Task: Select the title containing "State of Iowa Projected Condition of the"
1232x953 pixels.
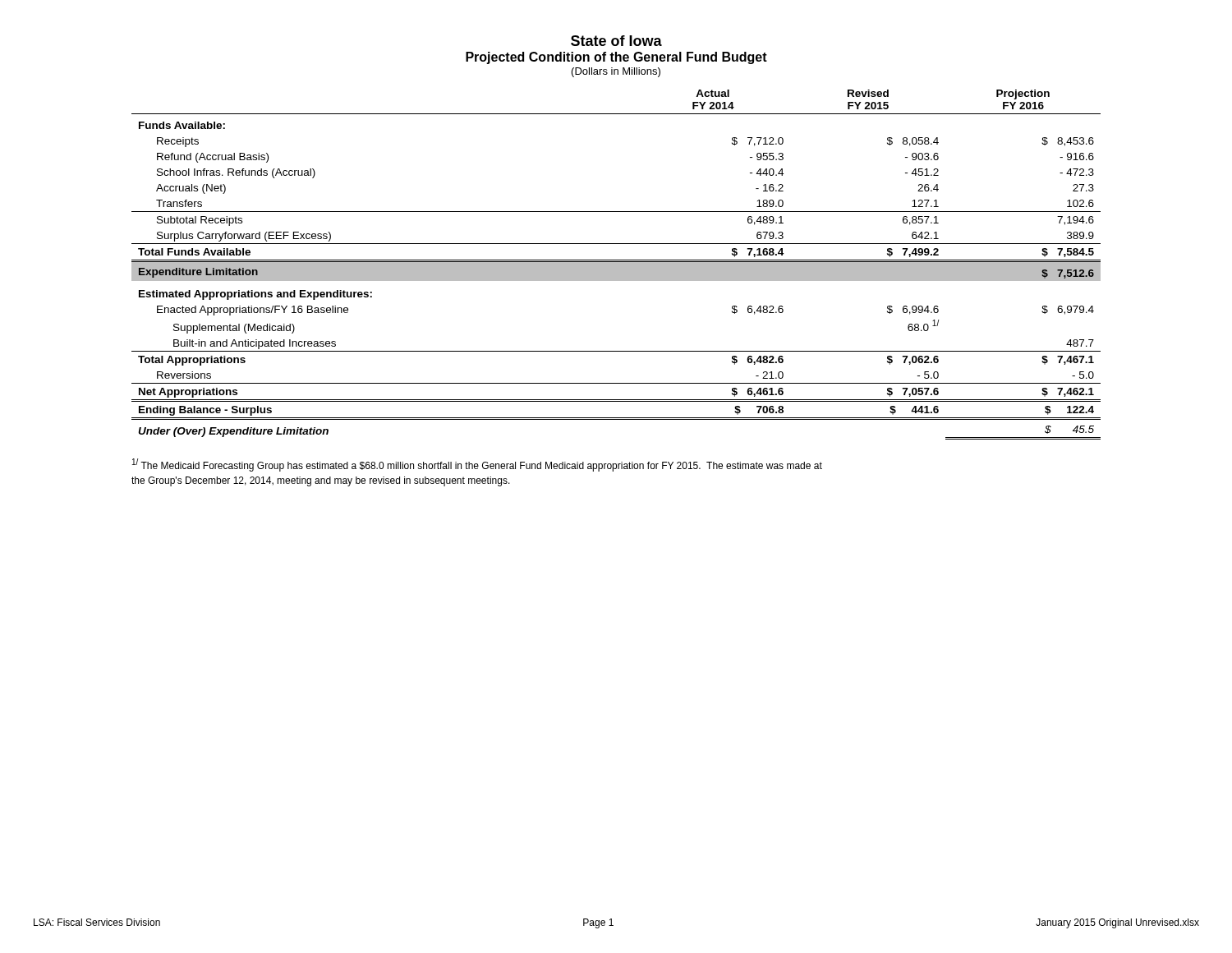Action: (616, 55)
